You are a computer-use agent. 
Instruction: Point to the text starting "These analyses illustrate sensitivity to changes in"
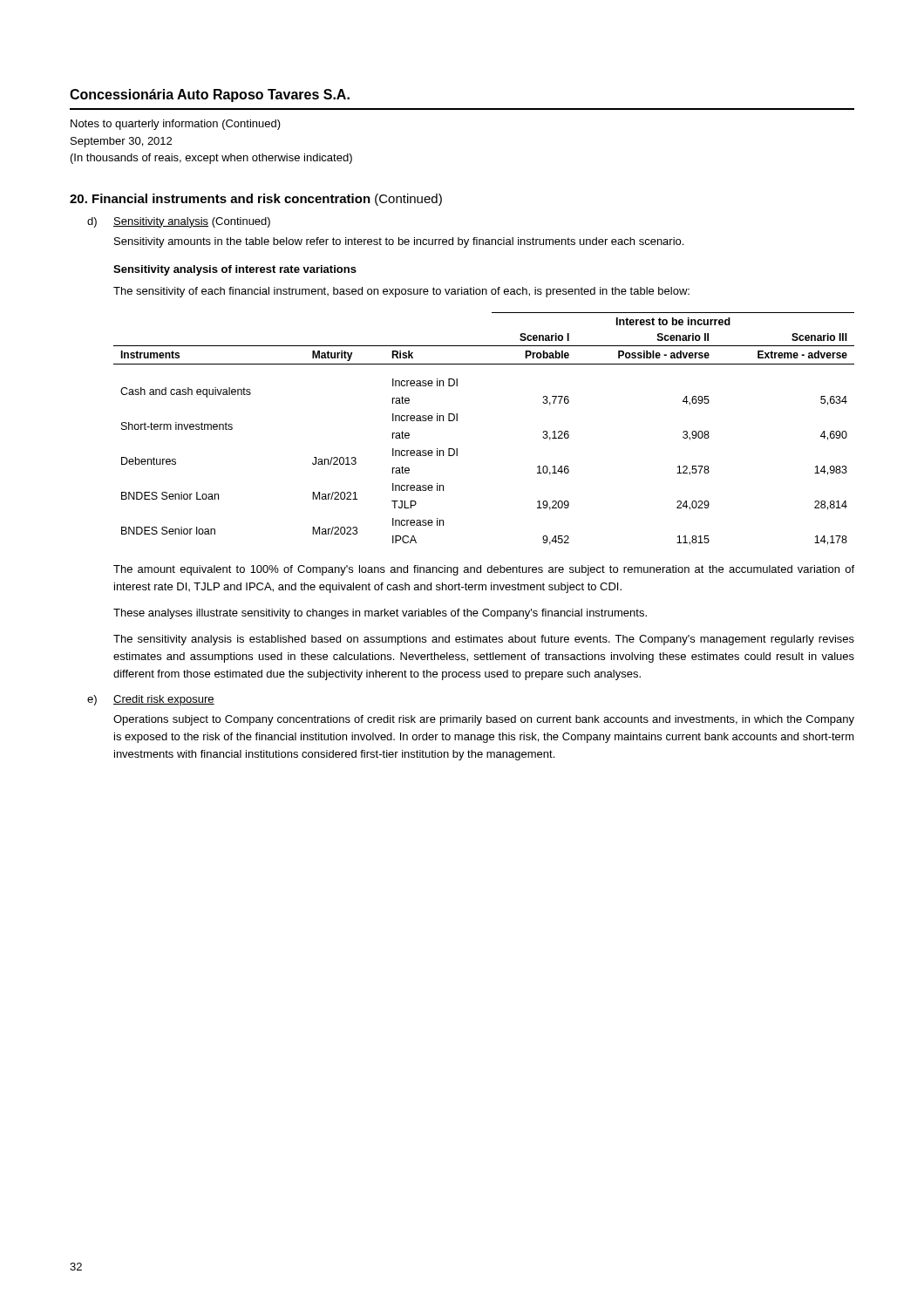coord(381,613)
